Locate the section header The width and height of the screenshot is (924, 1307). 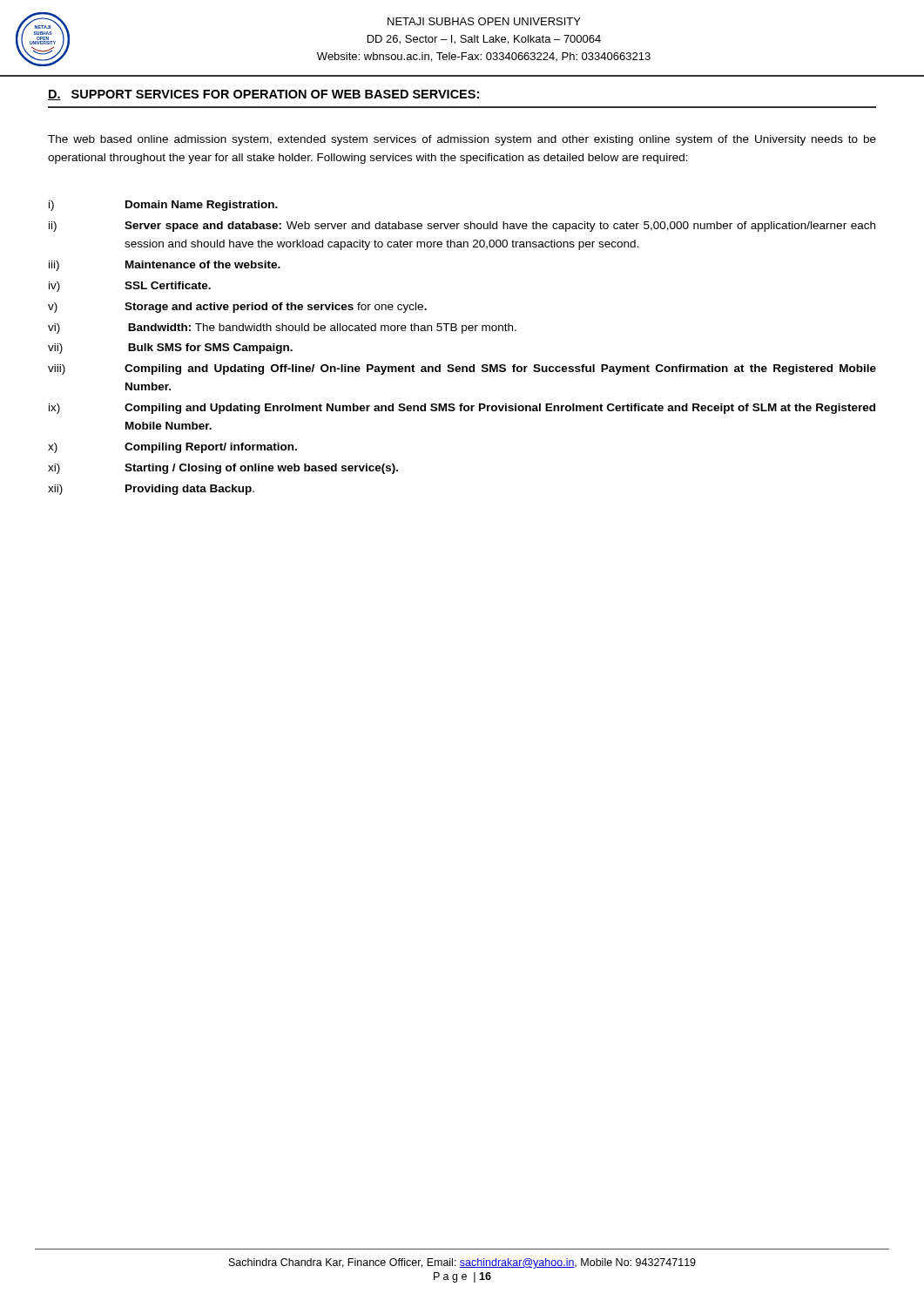(462, 94)
